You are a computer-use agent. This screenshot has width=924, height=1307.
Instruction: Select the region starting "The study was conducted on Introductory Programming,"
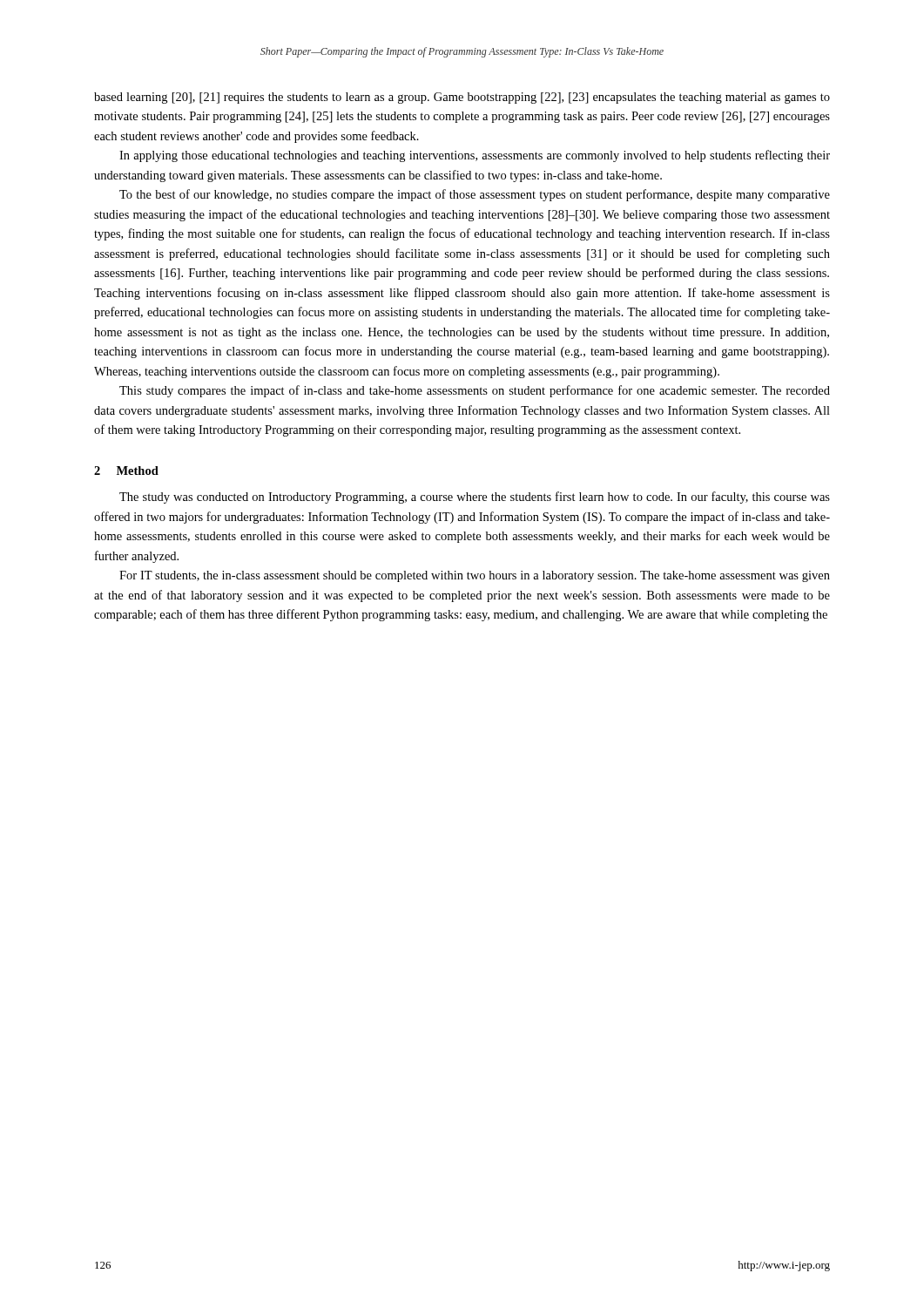point(475,498)
